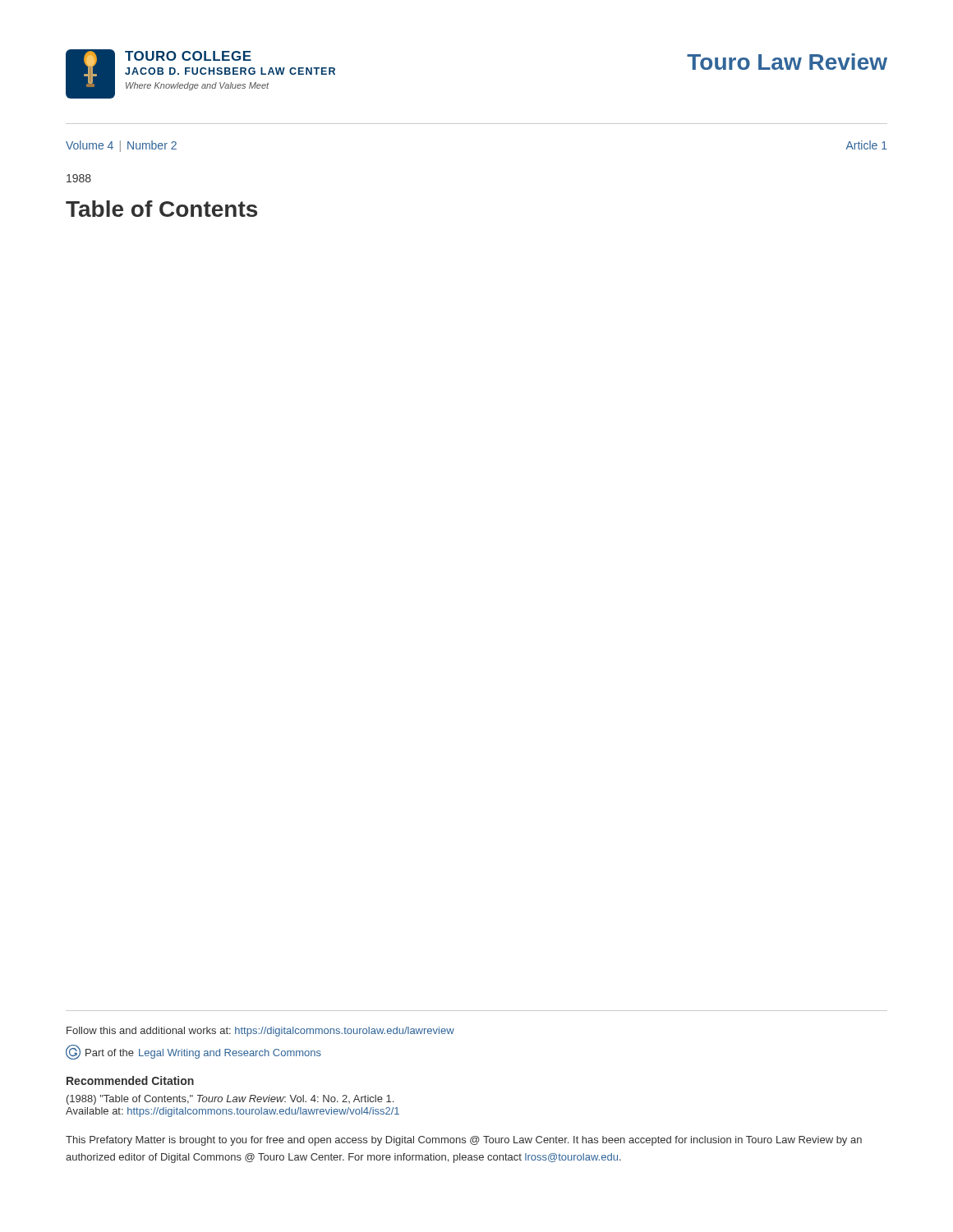
Task: Click on the passage starting "Table of Contents"
Action: 162,209
